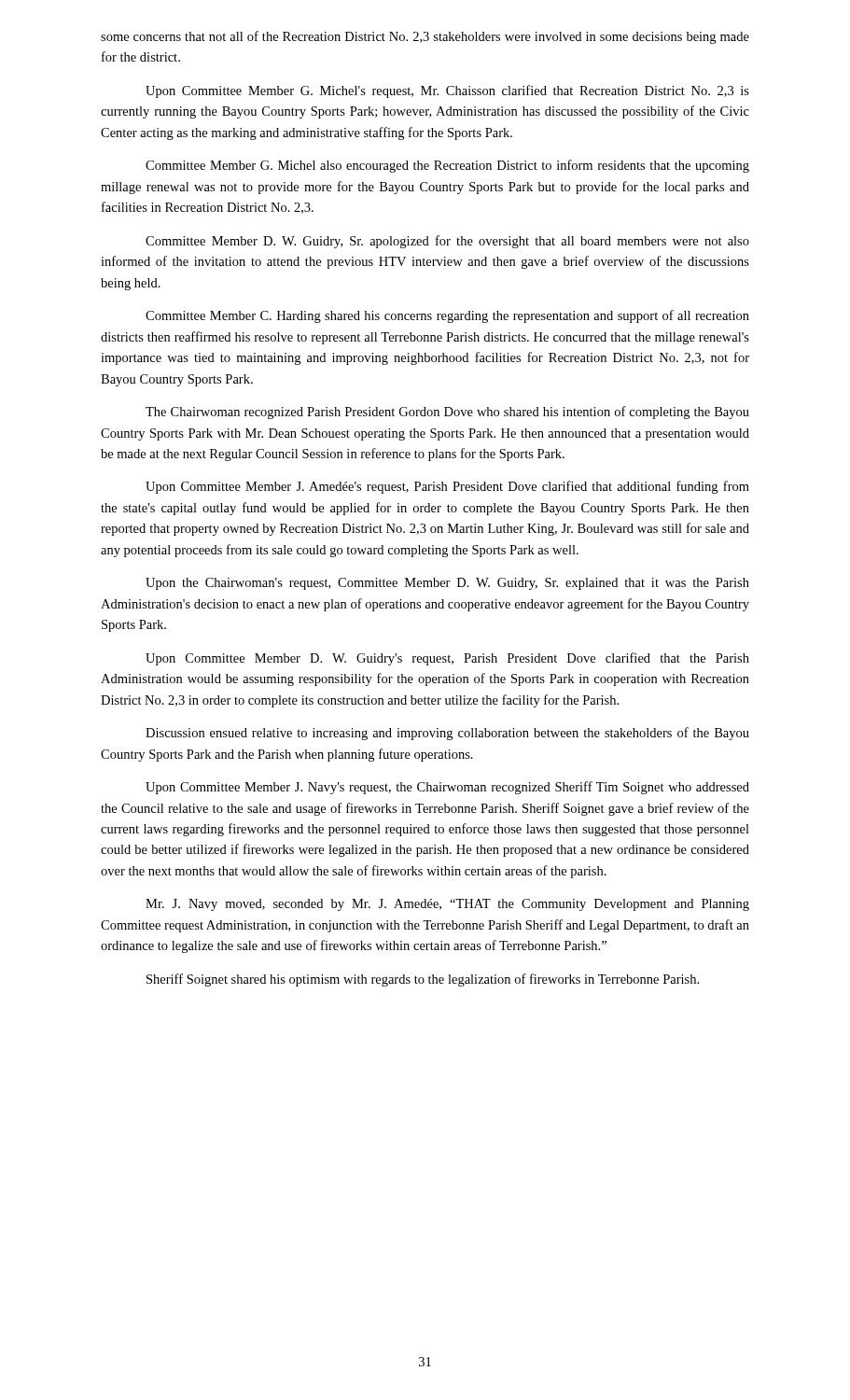Image resolution: width=850 pixels, height=1400 pixels.
Task: Find the text block with the text "Upon the Chairwoman's request, Committee Member D. W."
Action: point(425,604)
